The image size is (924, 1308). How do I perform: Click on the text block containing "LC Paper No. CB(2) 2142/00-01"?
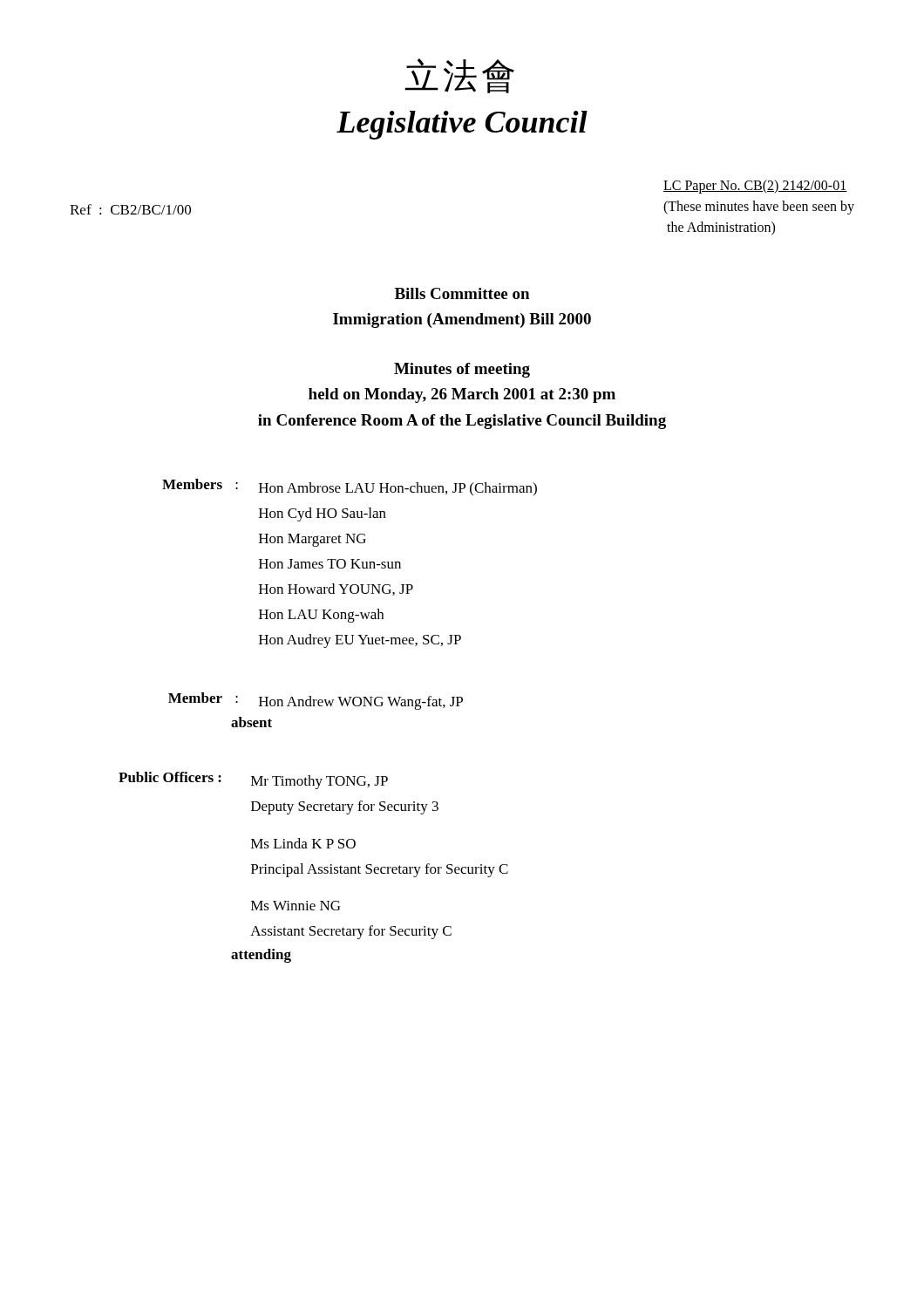pyautogui.click(x=759, y=206)
